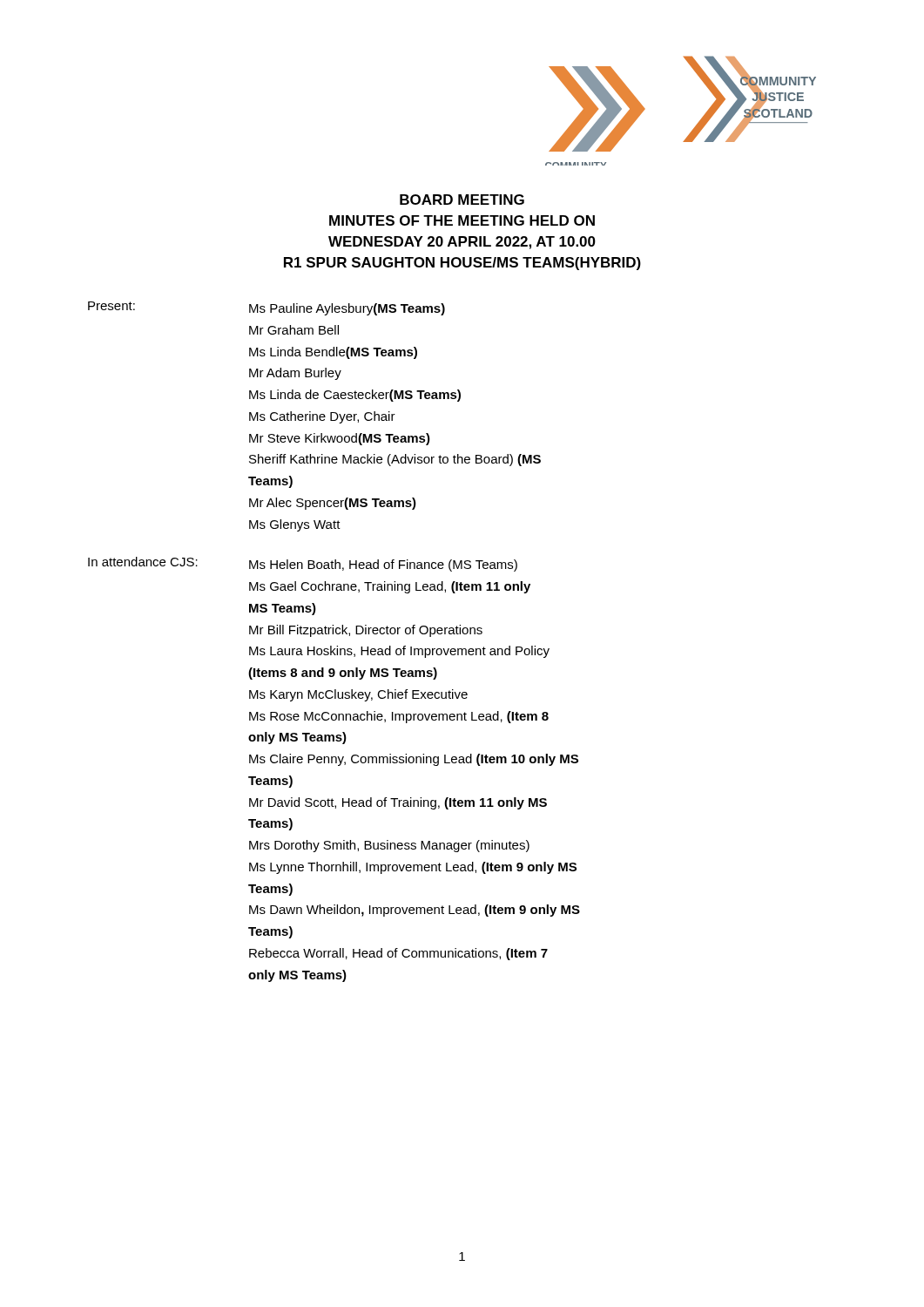The image size is (924, 1307).
Task: Find the block on this page that starts "Present: Ms Pauline Aylesbury(MS"
Action: tap(266, 308)
